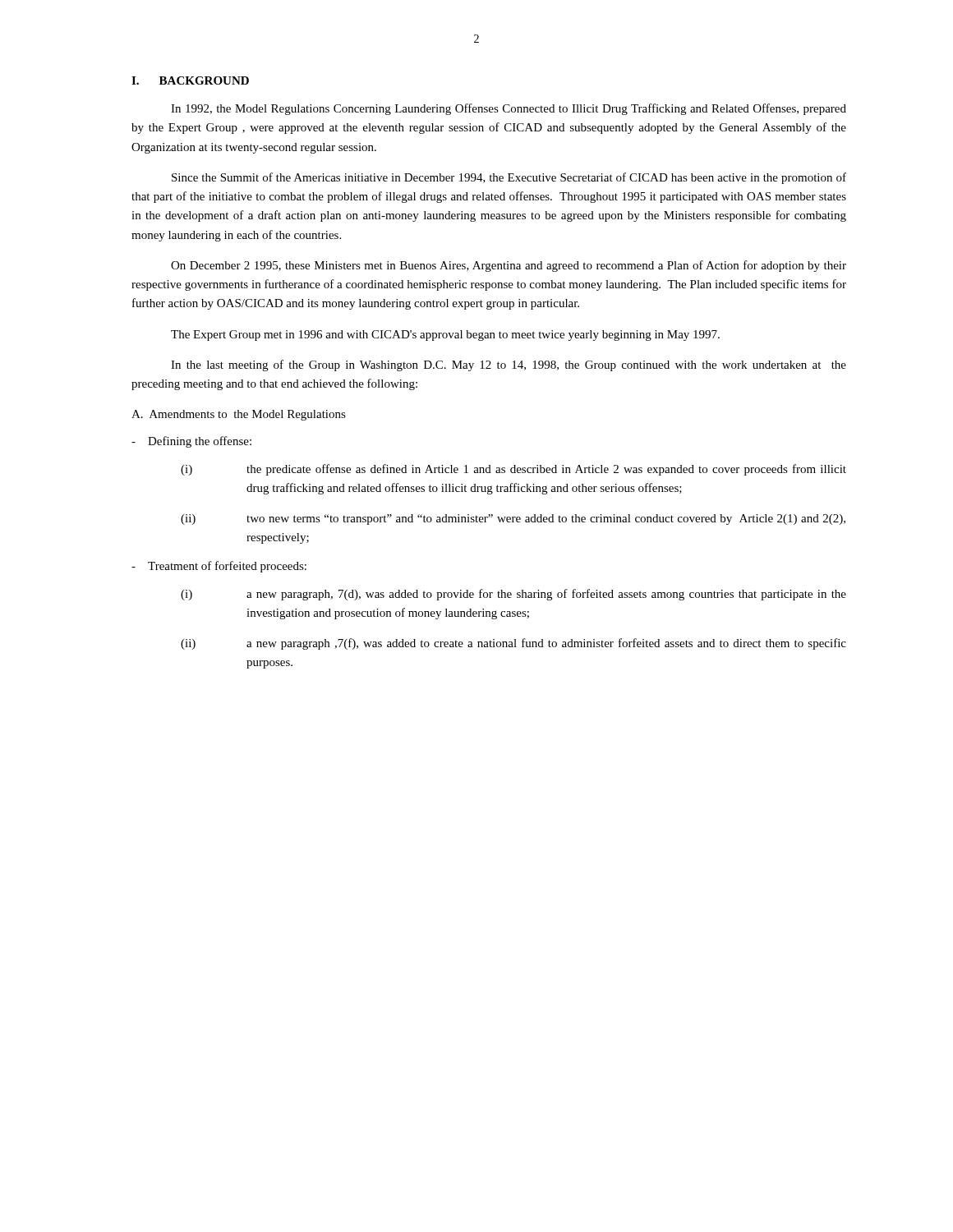Navigate to the text block starting "- Treatment of forfeited proceeds:"
The width and height of the screenshot is (953, 1232).
tap(219, 567)
